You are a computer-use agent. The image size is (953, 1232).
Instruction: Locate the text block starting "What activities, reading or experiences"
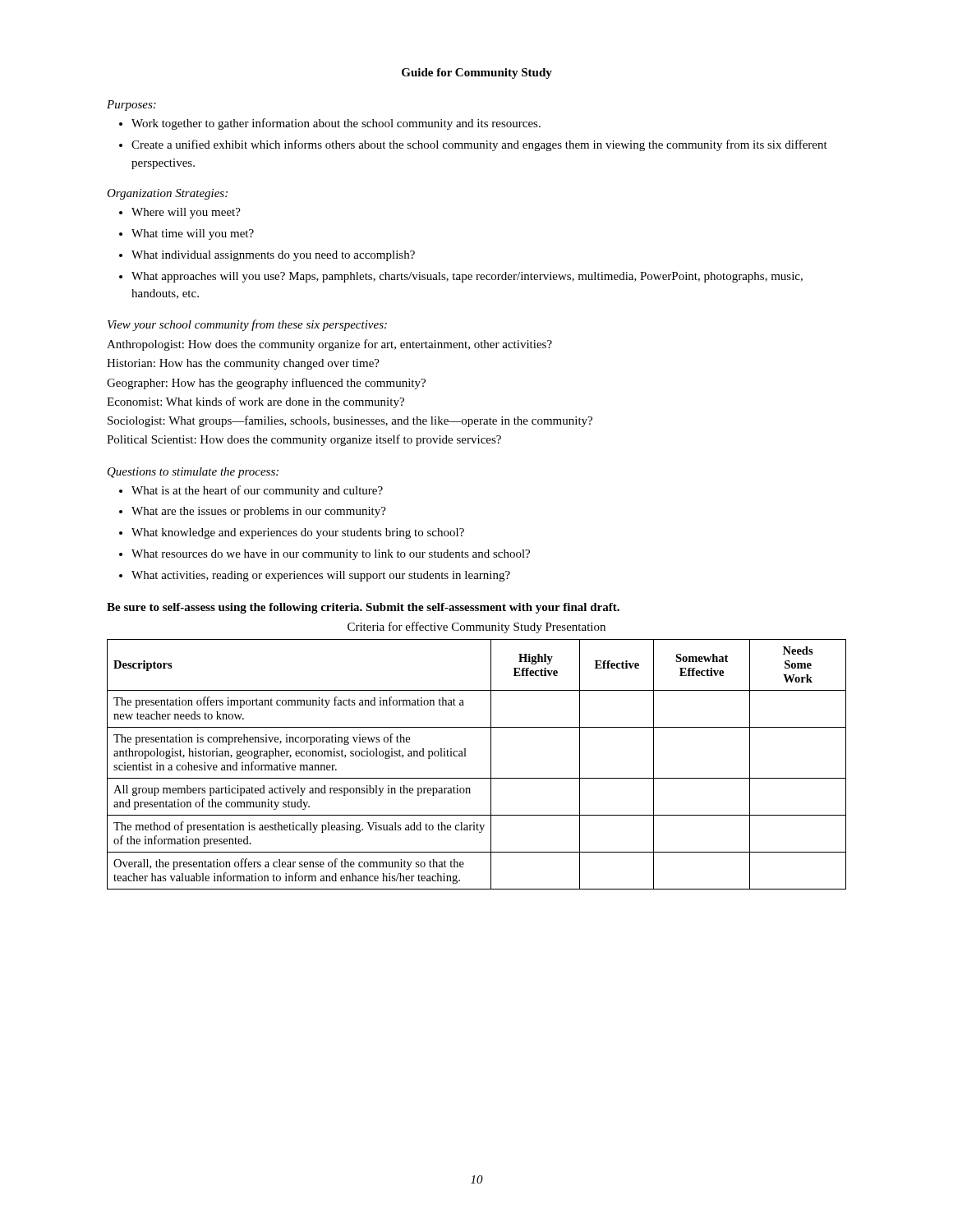tap(321, 575)
